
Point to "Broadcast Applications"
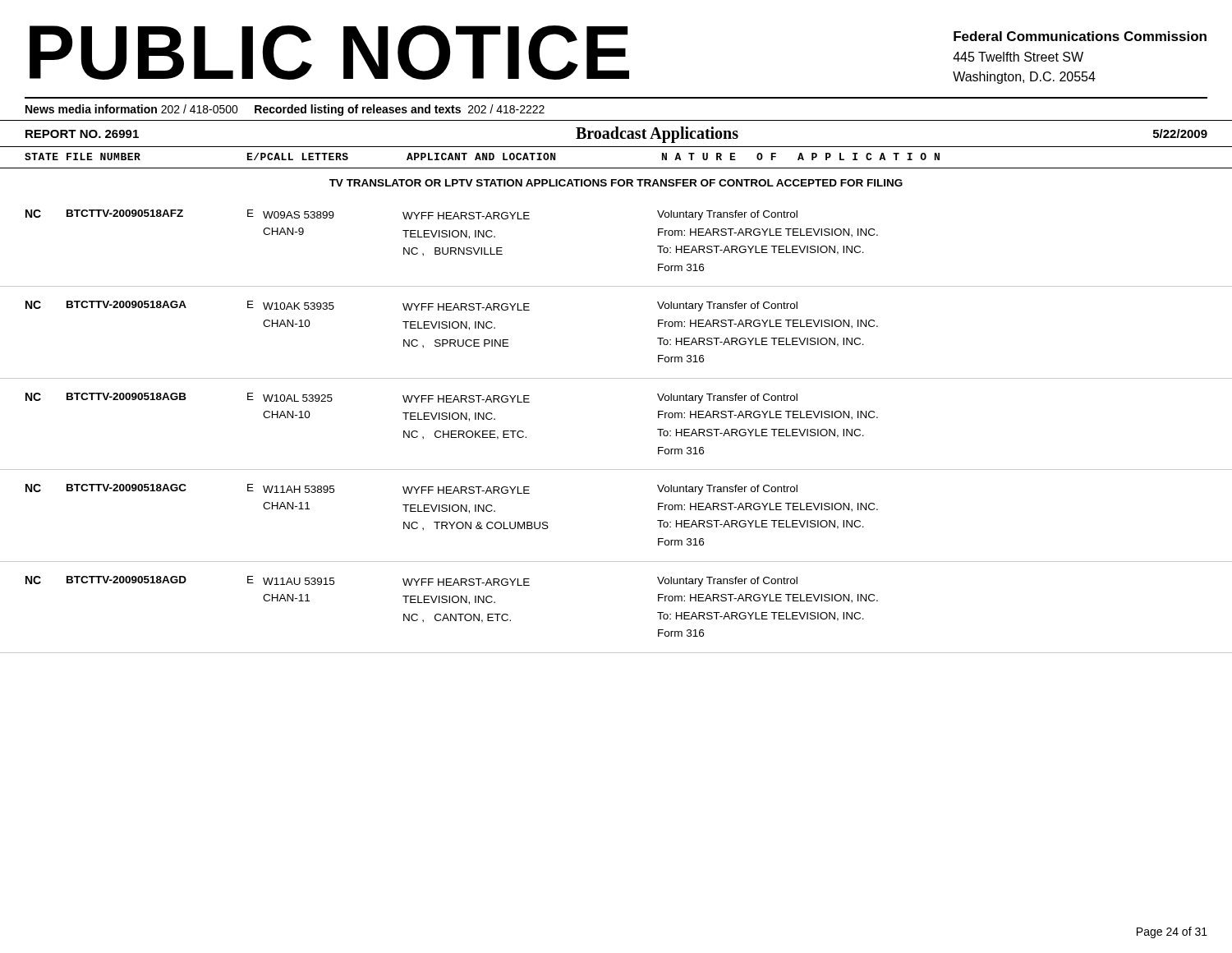657,133
